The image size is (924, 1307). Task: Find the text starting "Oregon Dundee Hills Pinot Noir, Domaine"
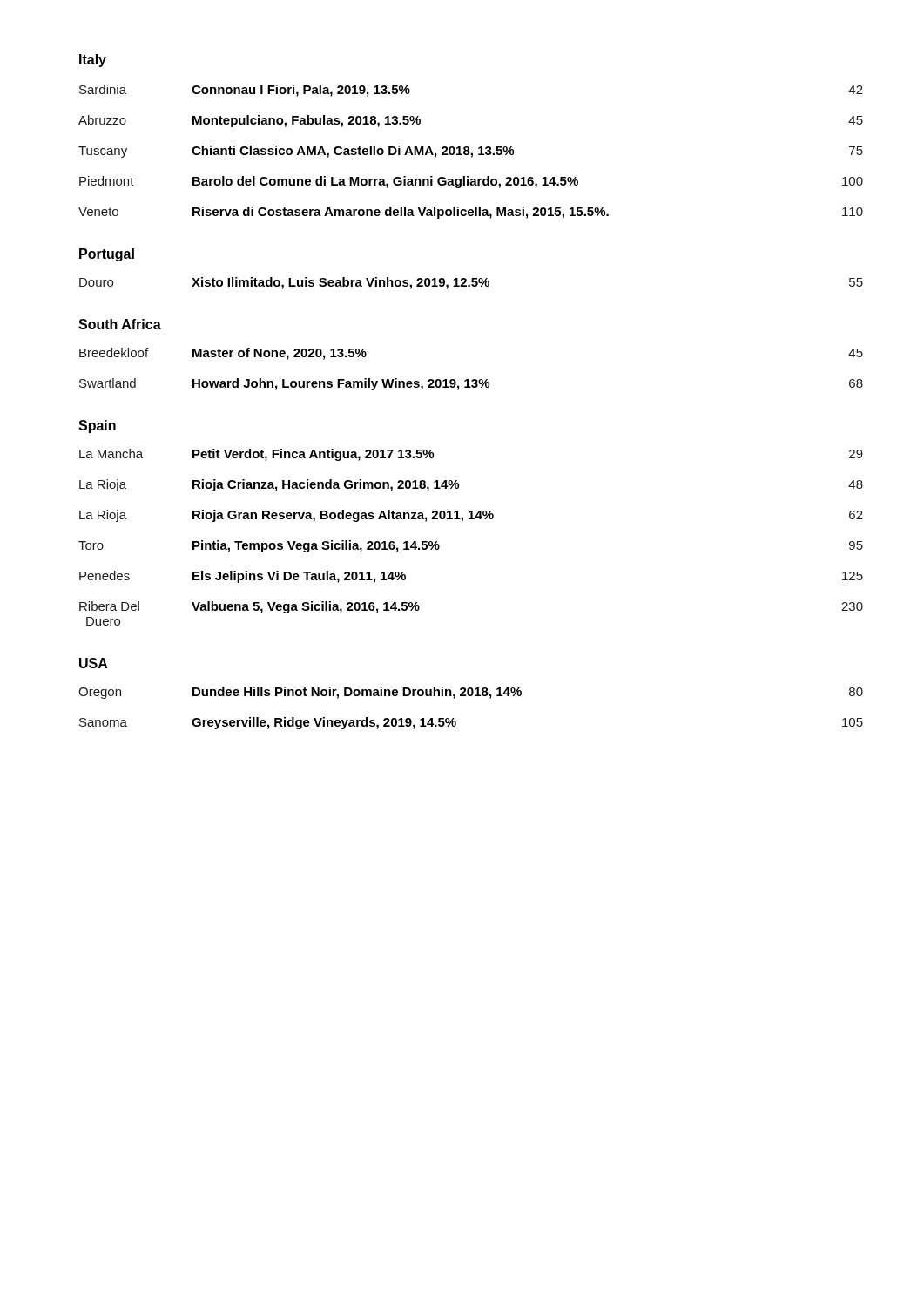pyautogui.click(x=471, y=691)
